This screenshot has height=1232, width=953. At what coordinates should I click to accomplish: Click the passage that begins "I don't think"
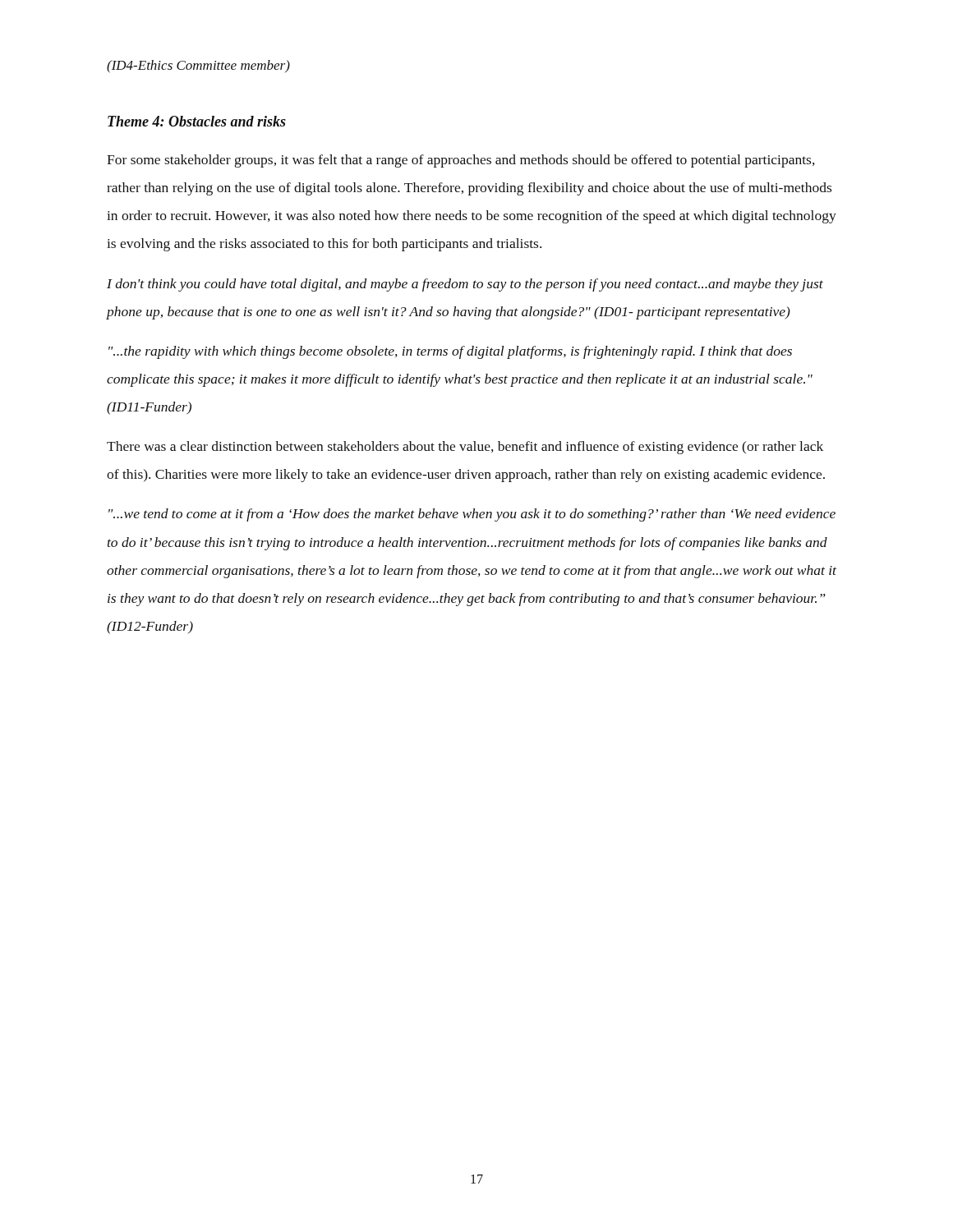click(465, 297)
